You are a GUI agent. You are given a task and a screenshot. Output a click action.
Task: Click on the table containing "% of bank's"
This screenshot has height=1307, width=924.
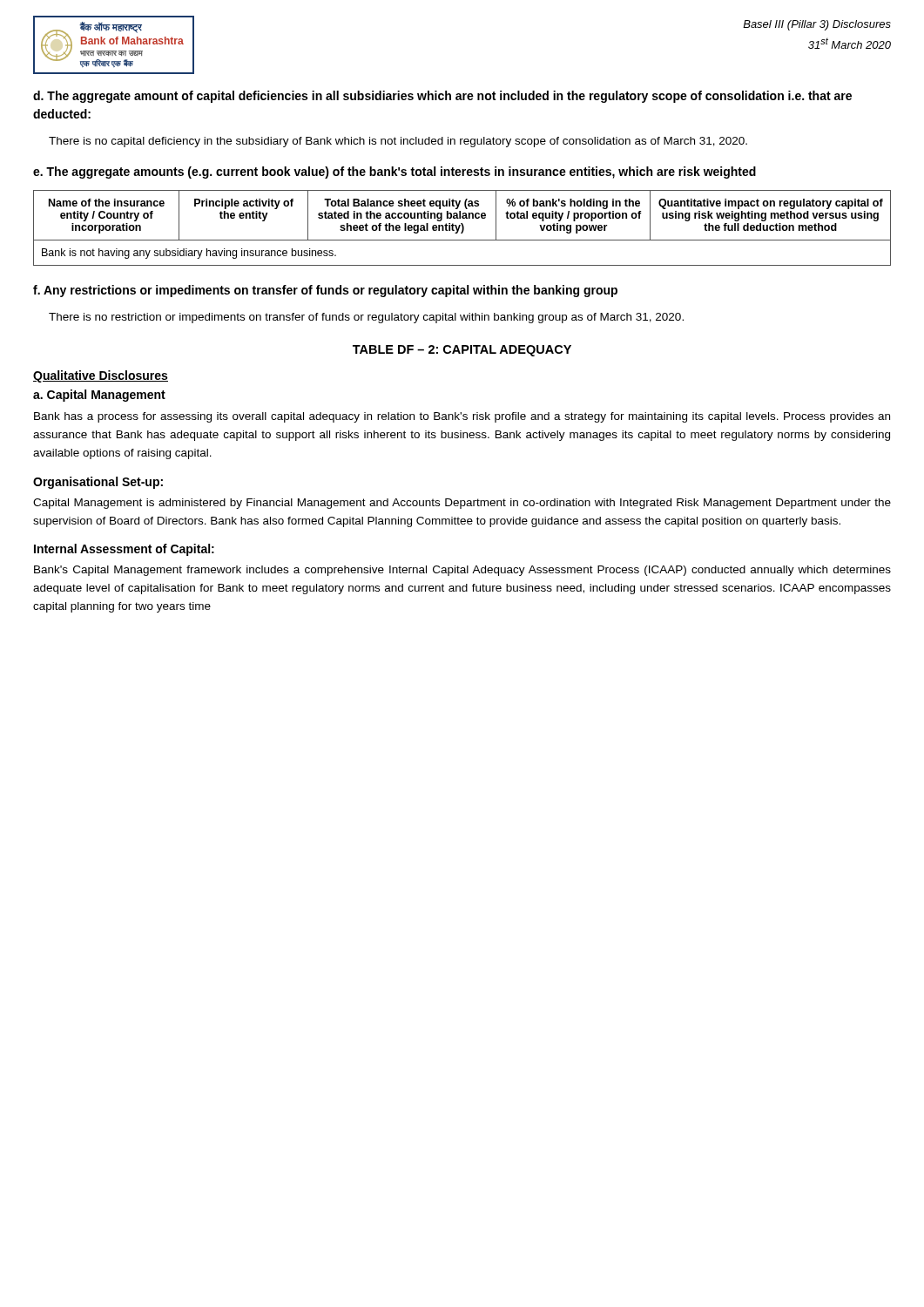click(462, 228)
